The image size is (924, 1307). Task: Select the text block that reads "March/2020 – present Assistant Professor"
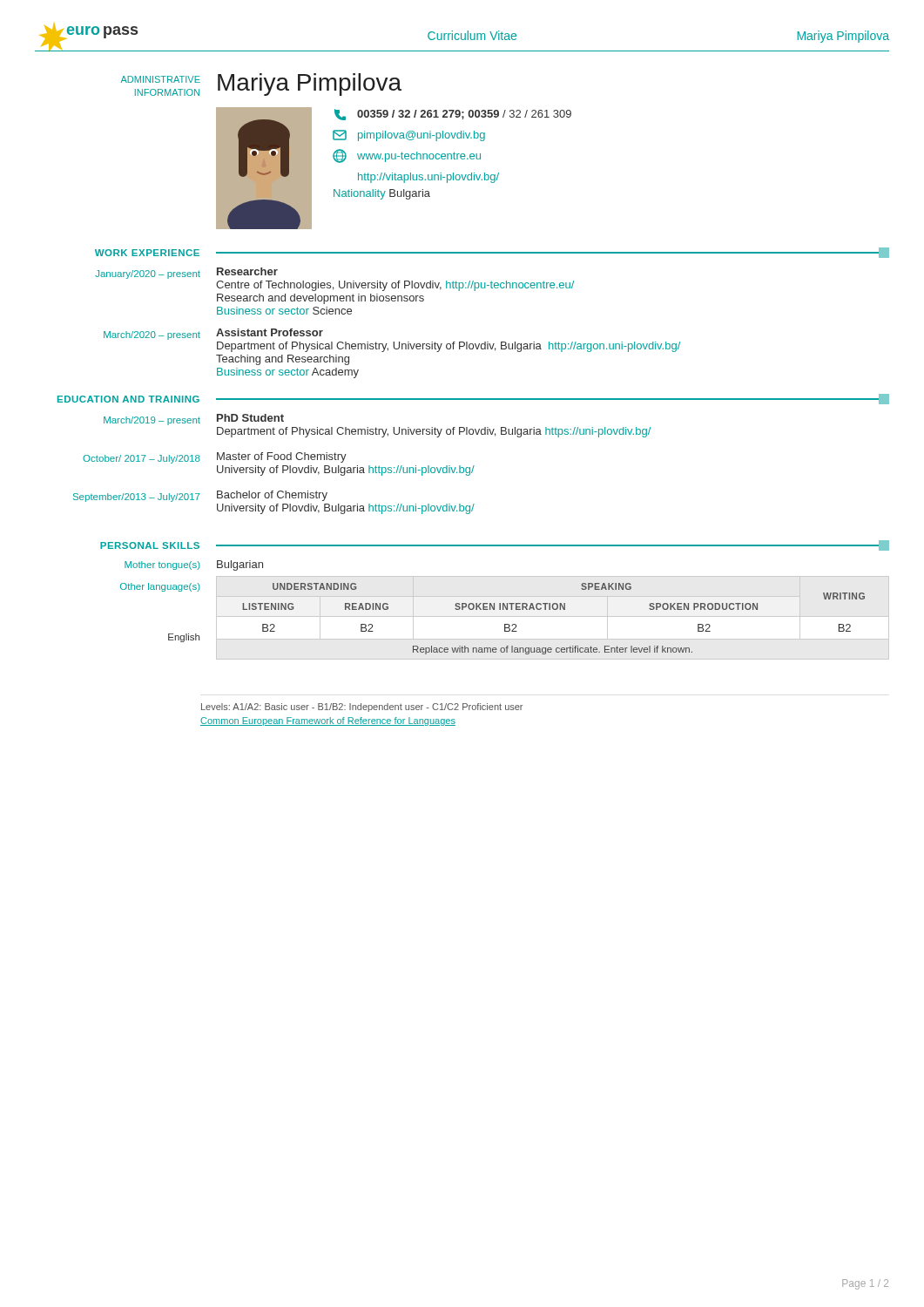(x=462, y=352)
